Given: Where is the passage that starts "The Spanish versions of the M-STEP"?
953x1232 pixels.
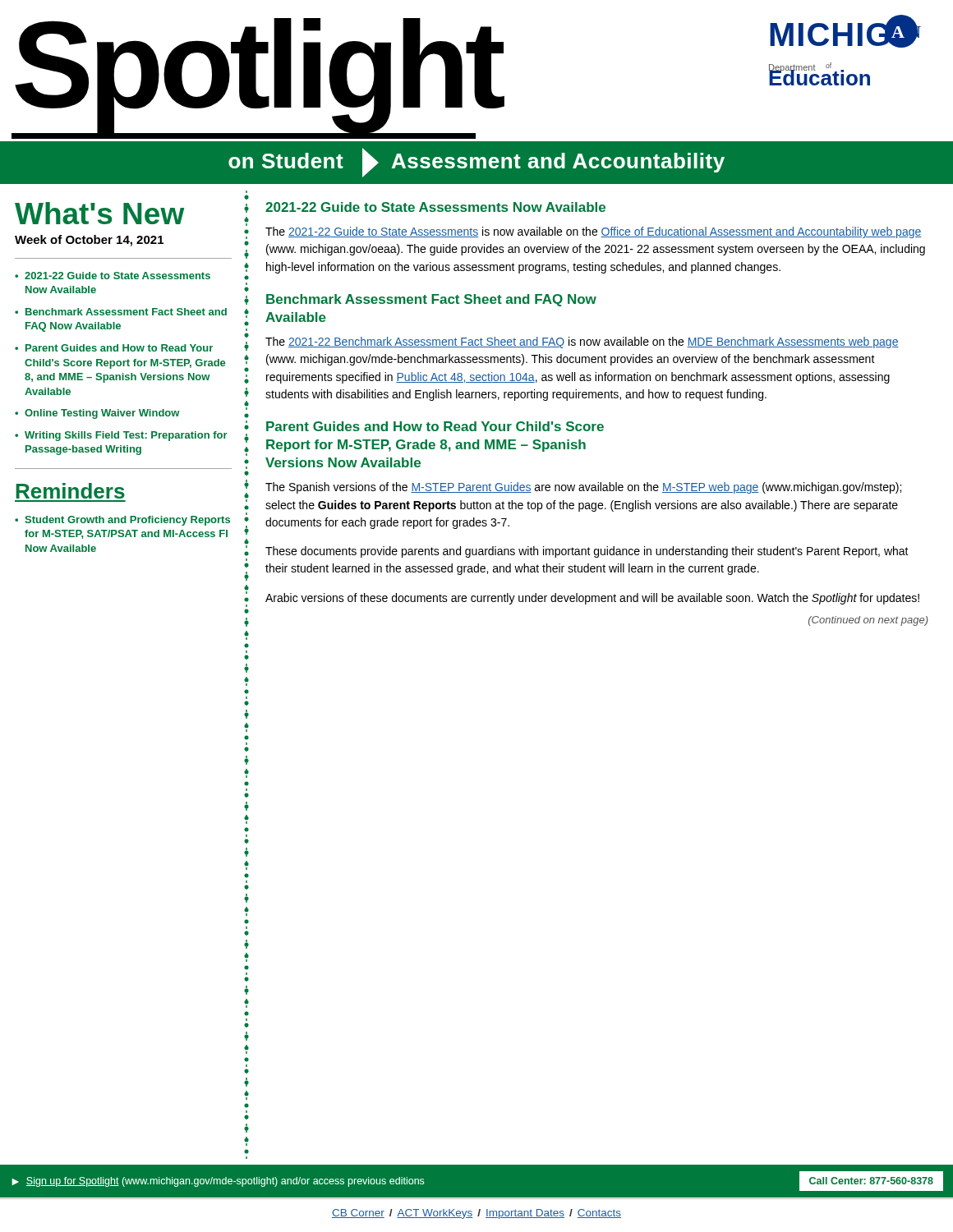Looking at the screenshot, I should (x=584, y=505).
